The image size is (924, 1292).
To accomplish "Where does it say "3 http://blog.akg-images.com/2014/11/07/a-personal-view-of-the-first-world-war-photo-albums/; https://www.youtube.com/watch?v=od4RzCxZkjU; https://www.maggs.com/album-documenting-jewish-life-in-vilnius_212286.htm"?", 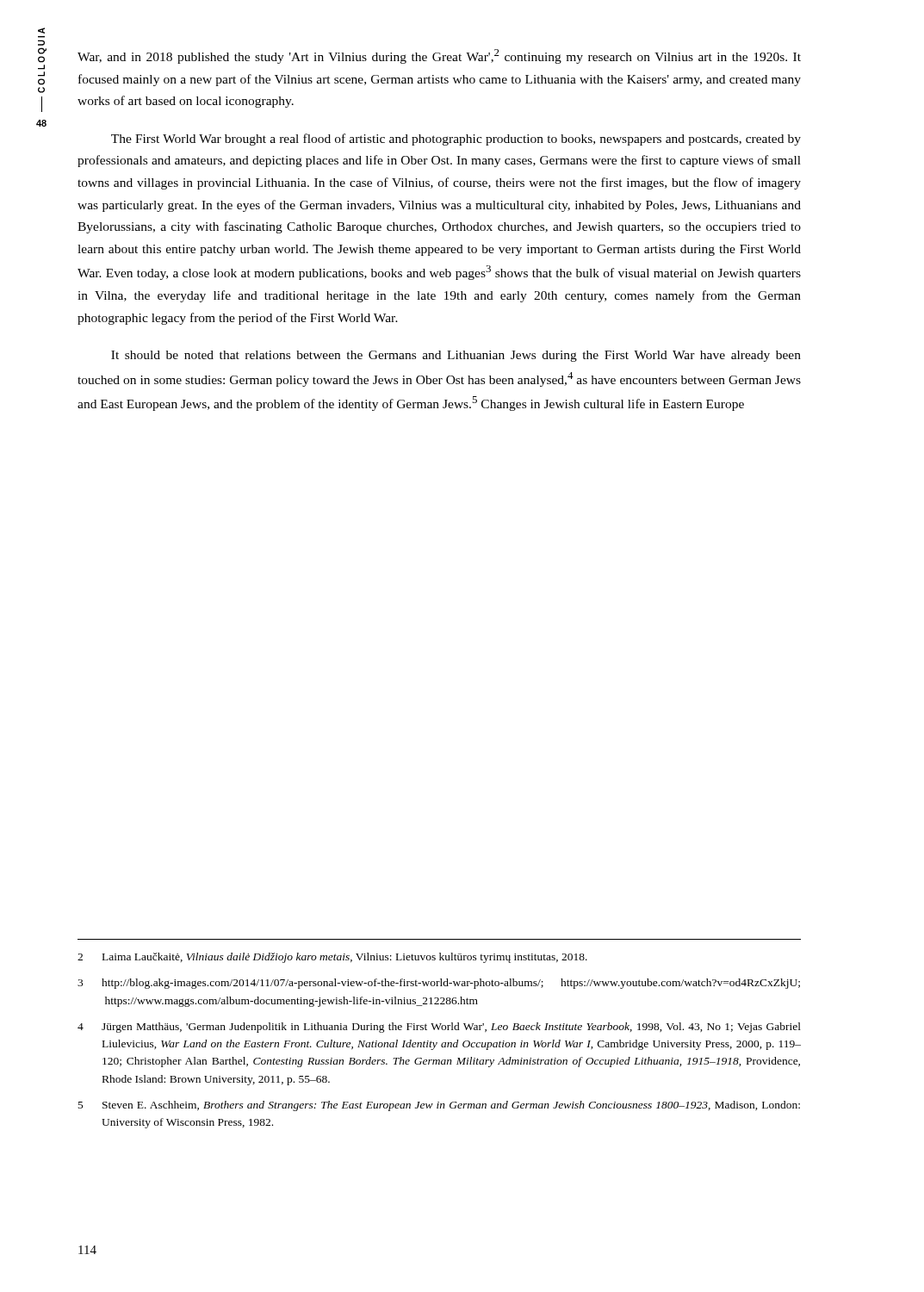I will click(439, 992).
